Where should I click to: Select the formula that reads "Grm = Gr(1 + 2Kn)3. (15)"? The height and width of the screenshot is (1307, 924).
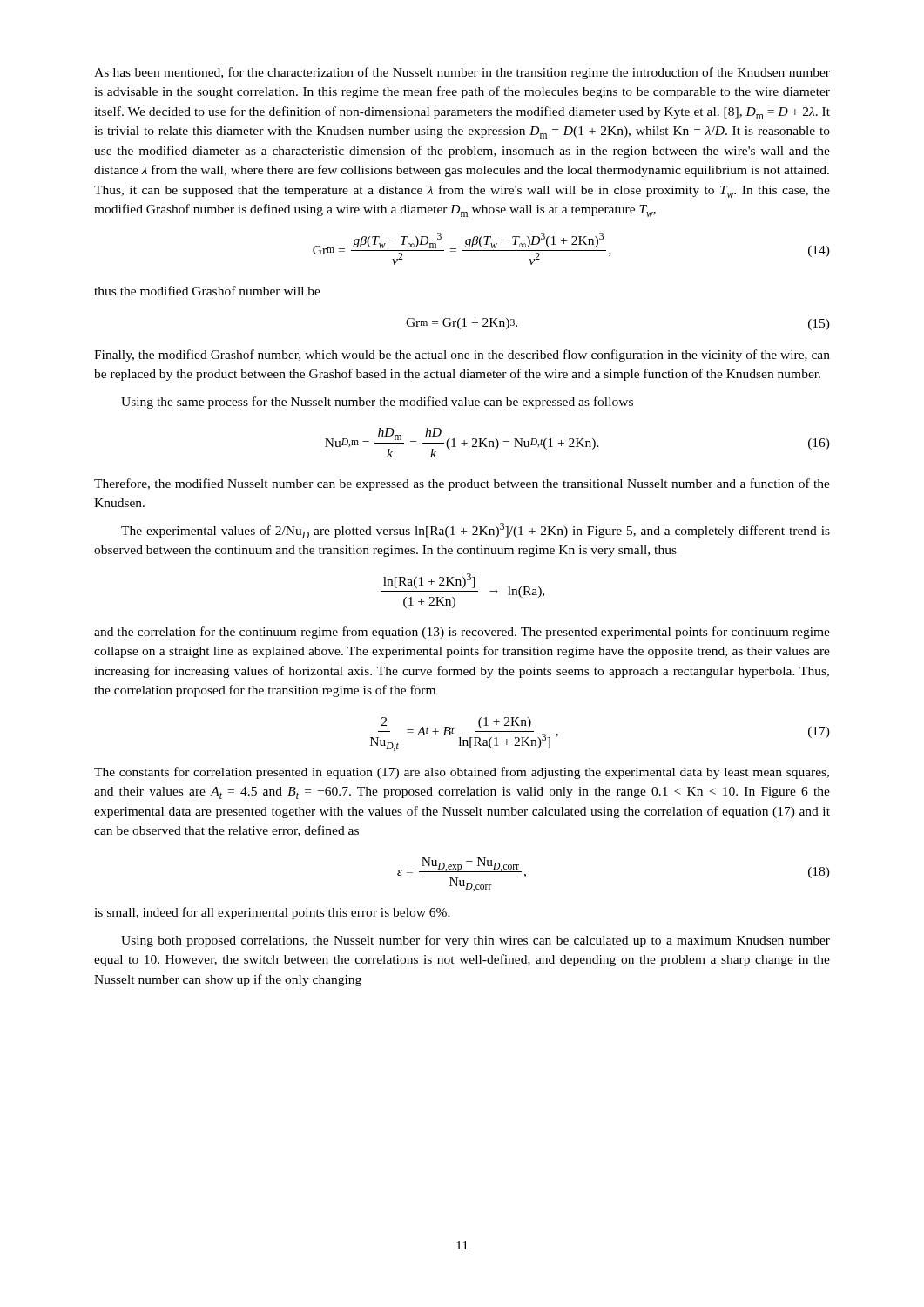(462, 323)
